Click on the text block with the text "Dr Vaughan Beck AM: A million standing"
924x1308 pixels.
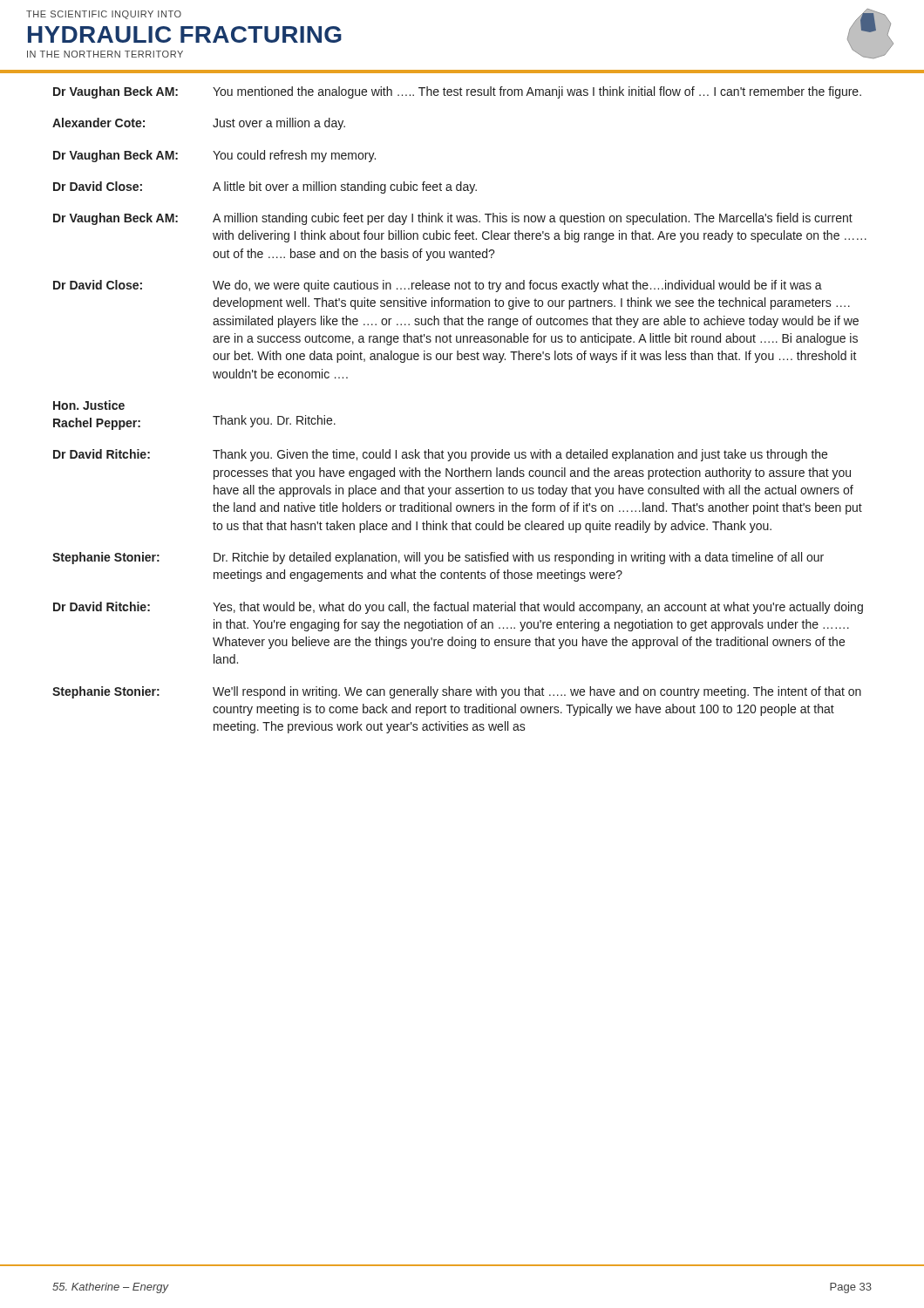(x=462, y=236)
